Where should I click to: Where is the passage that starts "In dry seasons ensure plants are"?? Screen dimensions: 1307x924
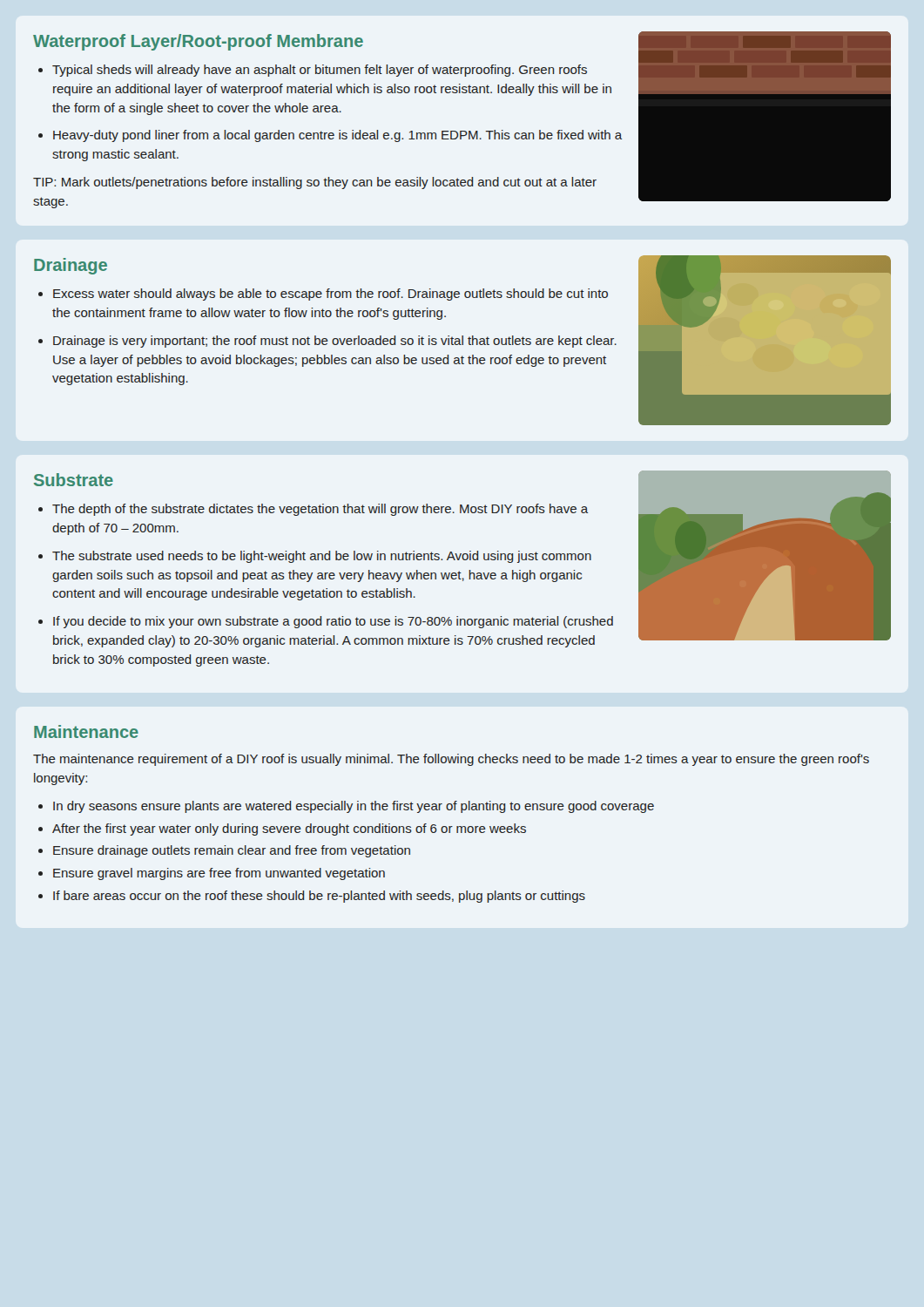(353, 805)
